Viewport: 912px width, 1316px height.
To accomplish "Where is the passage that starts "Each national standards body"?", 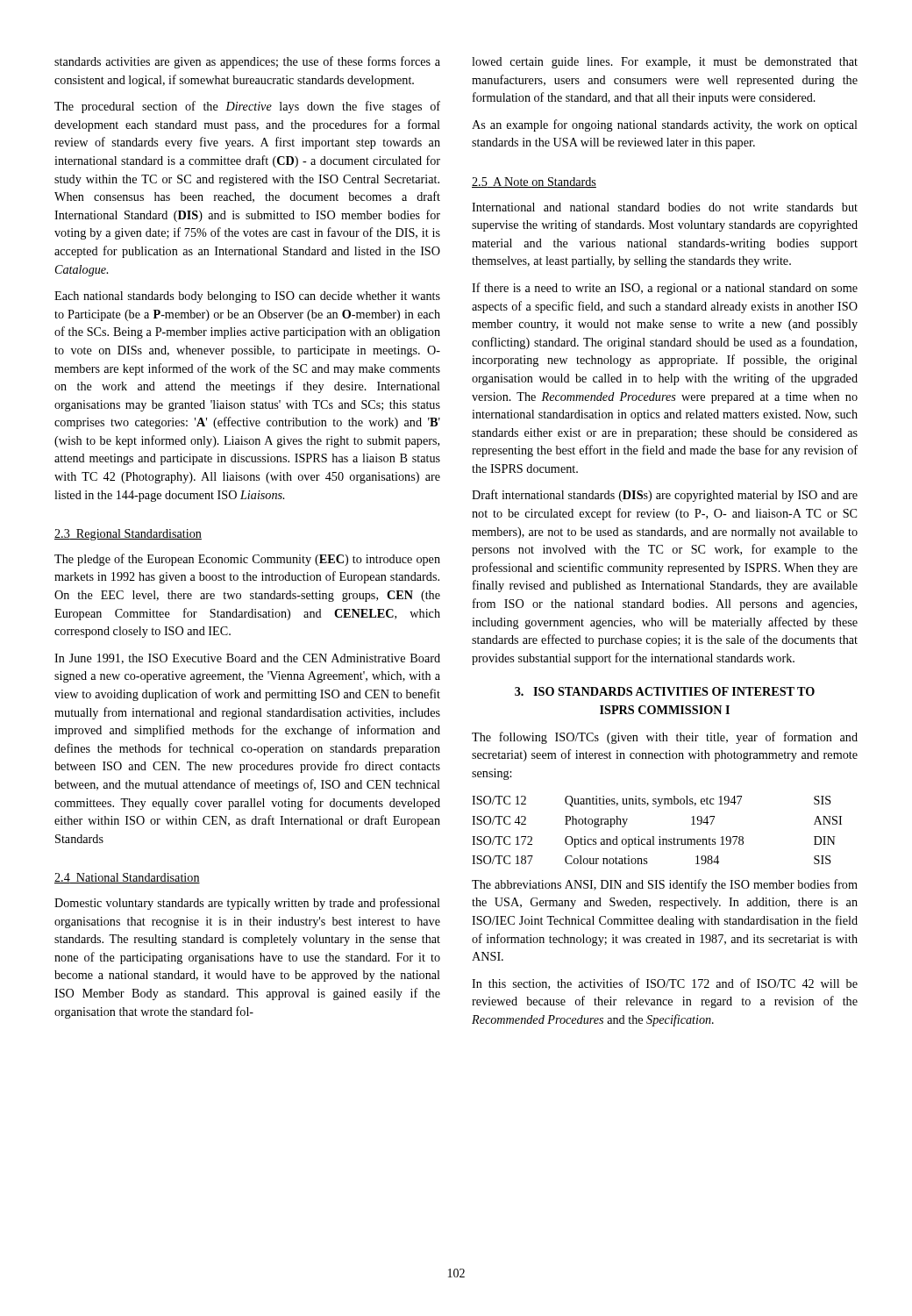I will (247, 395).
